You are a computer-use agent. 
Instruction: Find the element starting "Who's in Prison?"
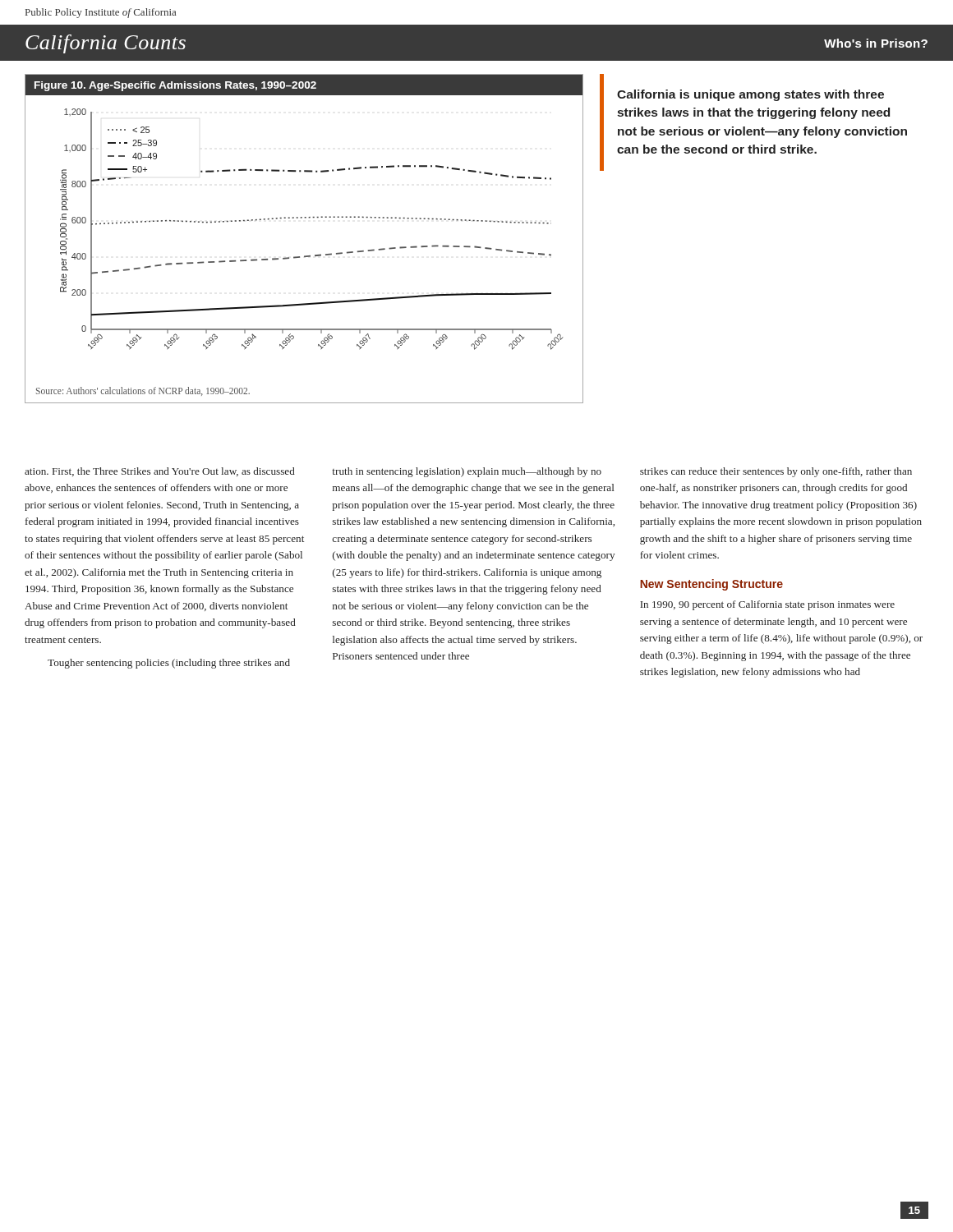click(x=876, y=43)
